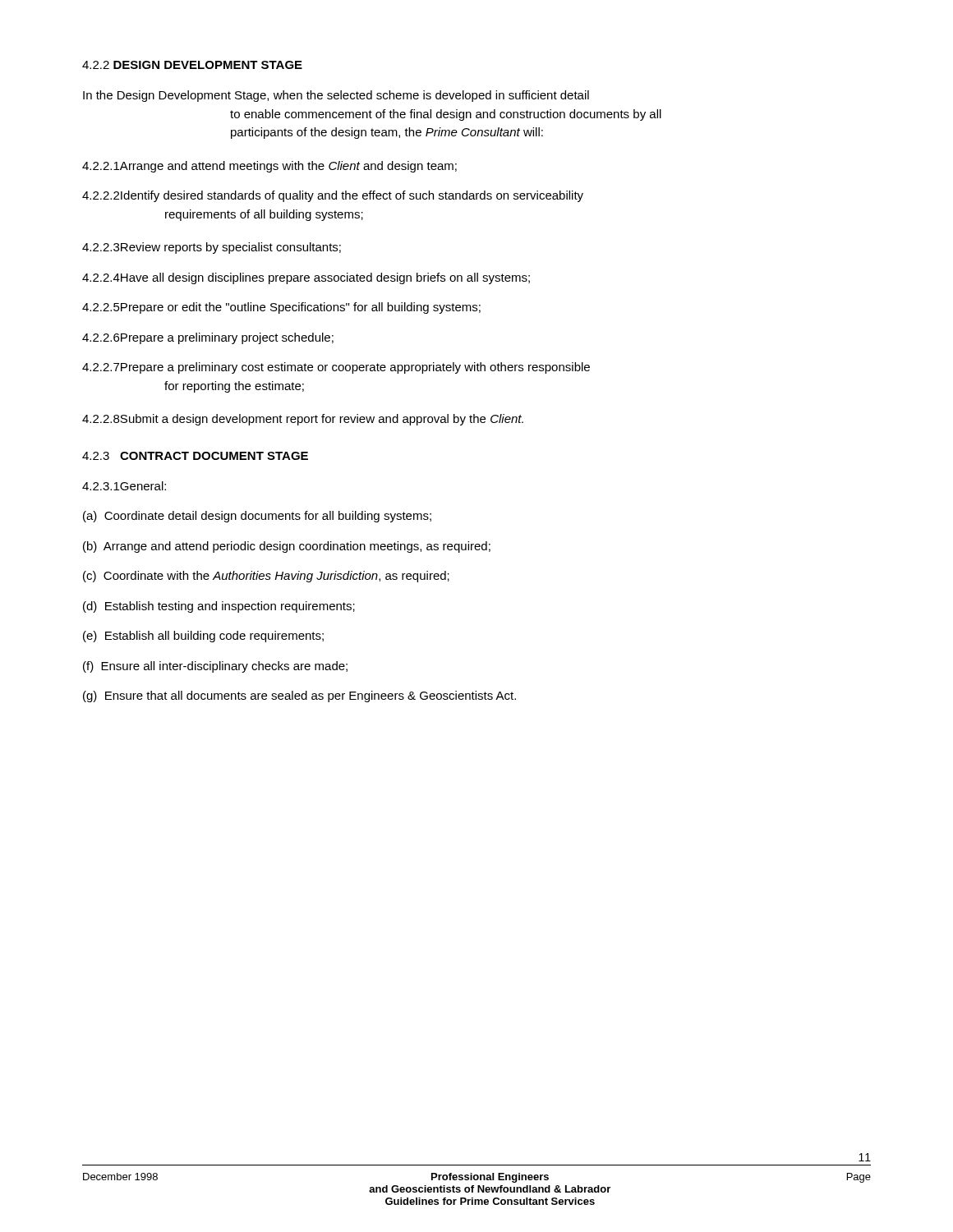Point to the element starting "In the Design Development Stage, when the"

coord(476,115)
